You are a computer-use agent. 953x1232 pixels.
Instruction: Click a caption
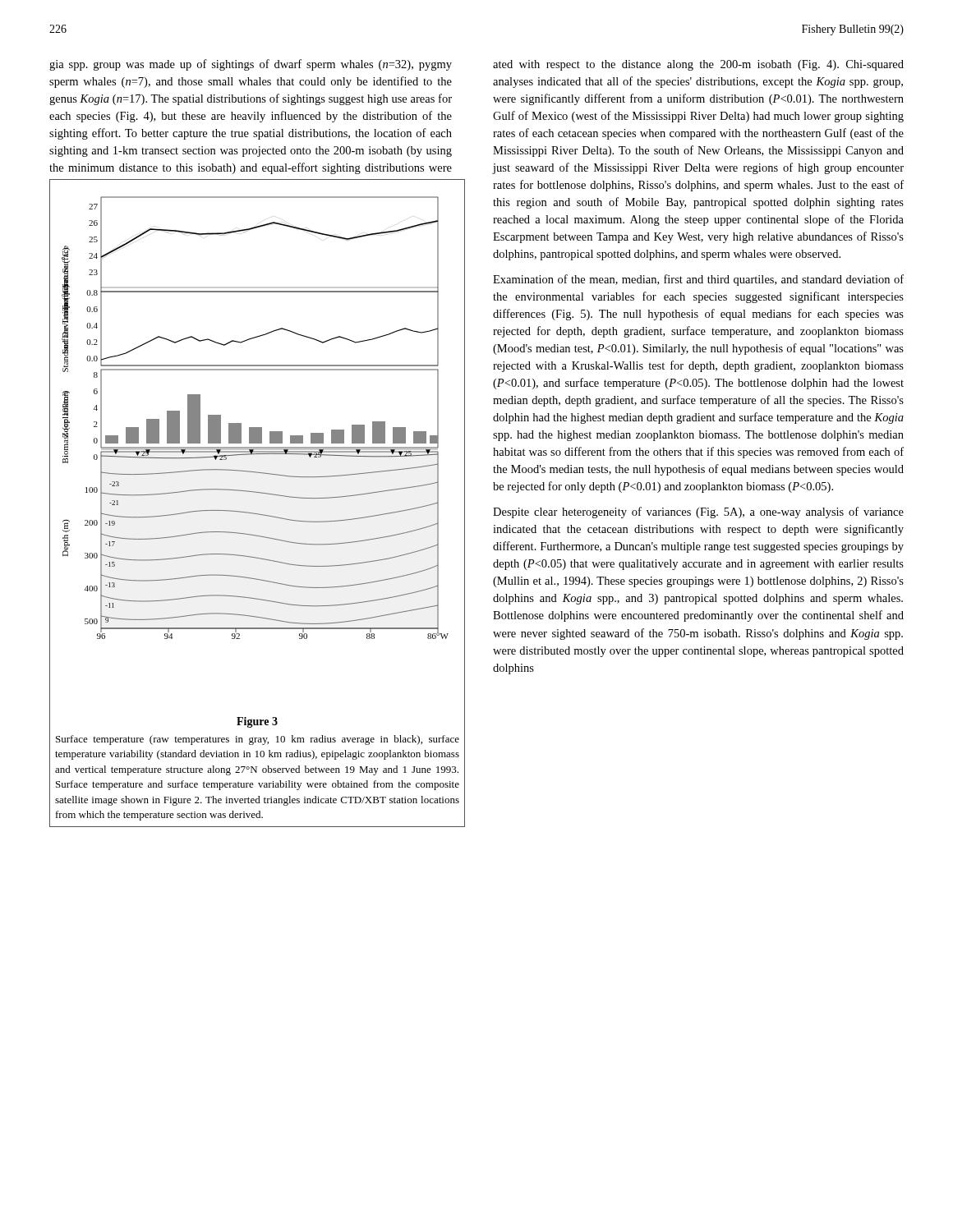tap(257, 777)
